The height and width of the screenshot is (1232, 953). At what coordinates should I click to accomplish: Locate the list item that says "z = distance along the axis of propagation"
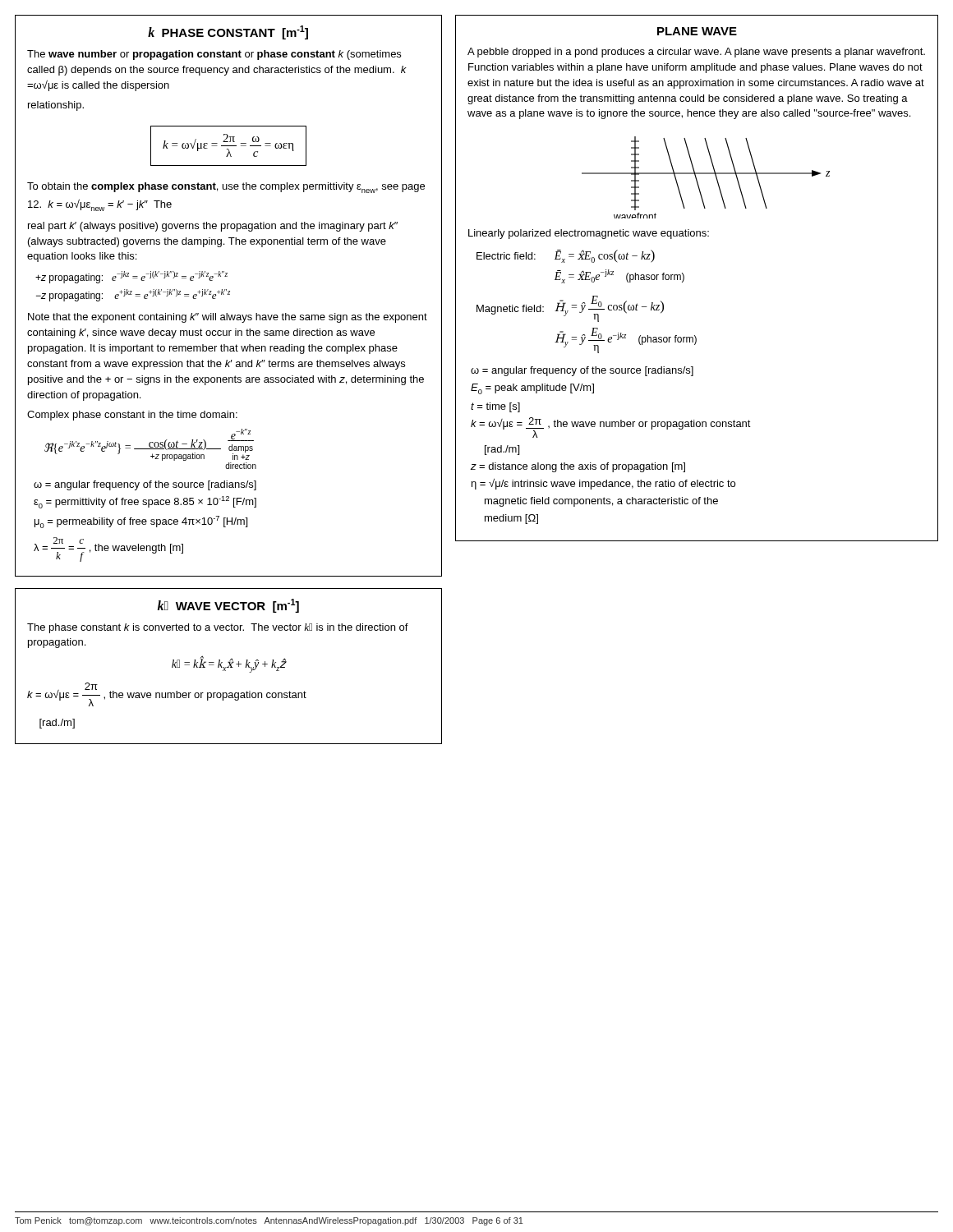pyautogui.click(x=578, y=466)
